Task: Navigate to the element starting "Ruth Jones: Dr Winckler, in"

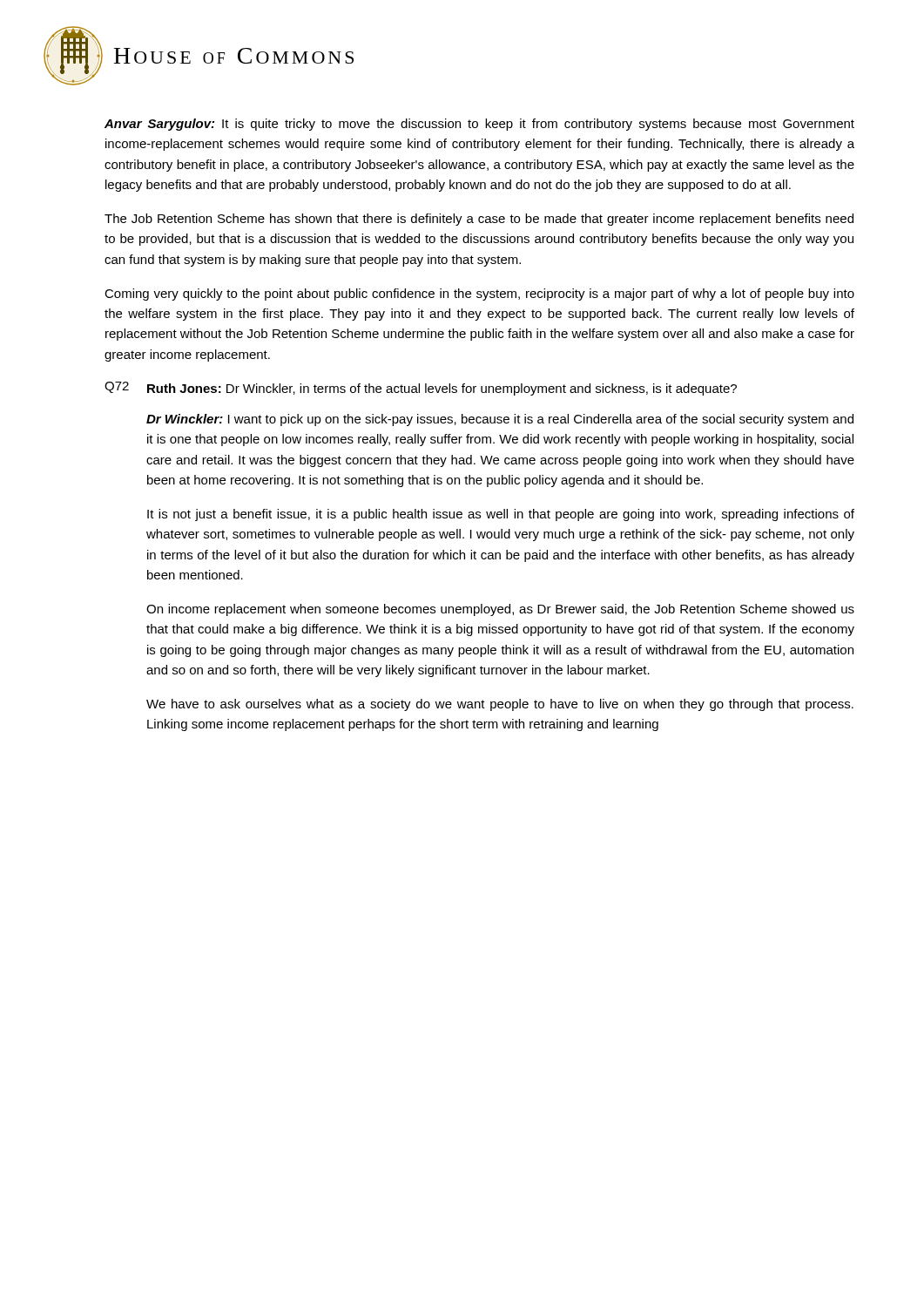Action: [442, 388]
